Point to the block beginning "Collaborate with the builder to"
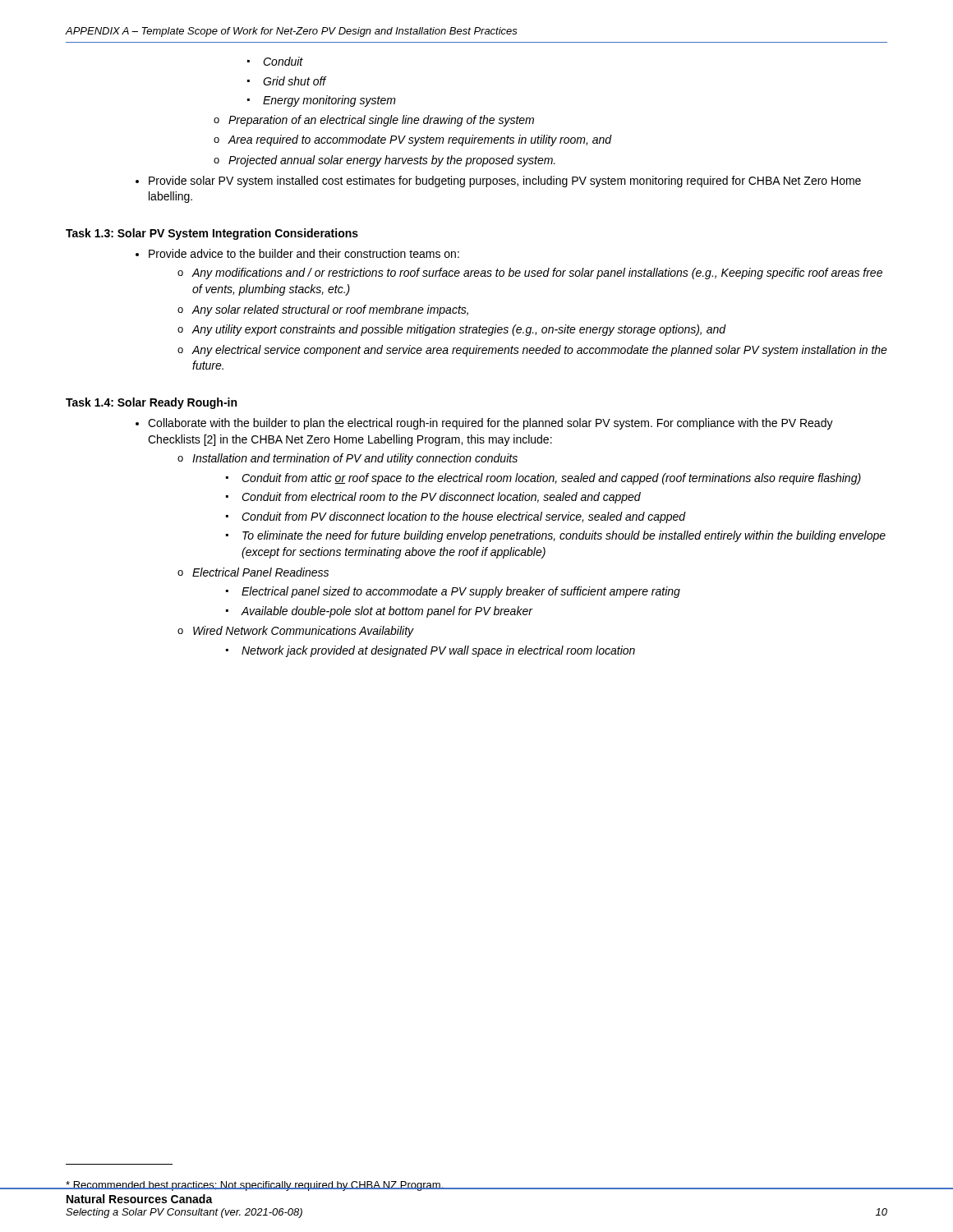The height and width of the screenshot is (1232, 953). click(x=518, y=537)
